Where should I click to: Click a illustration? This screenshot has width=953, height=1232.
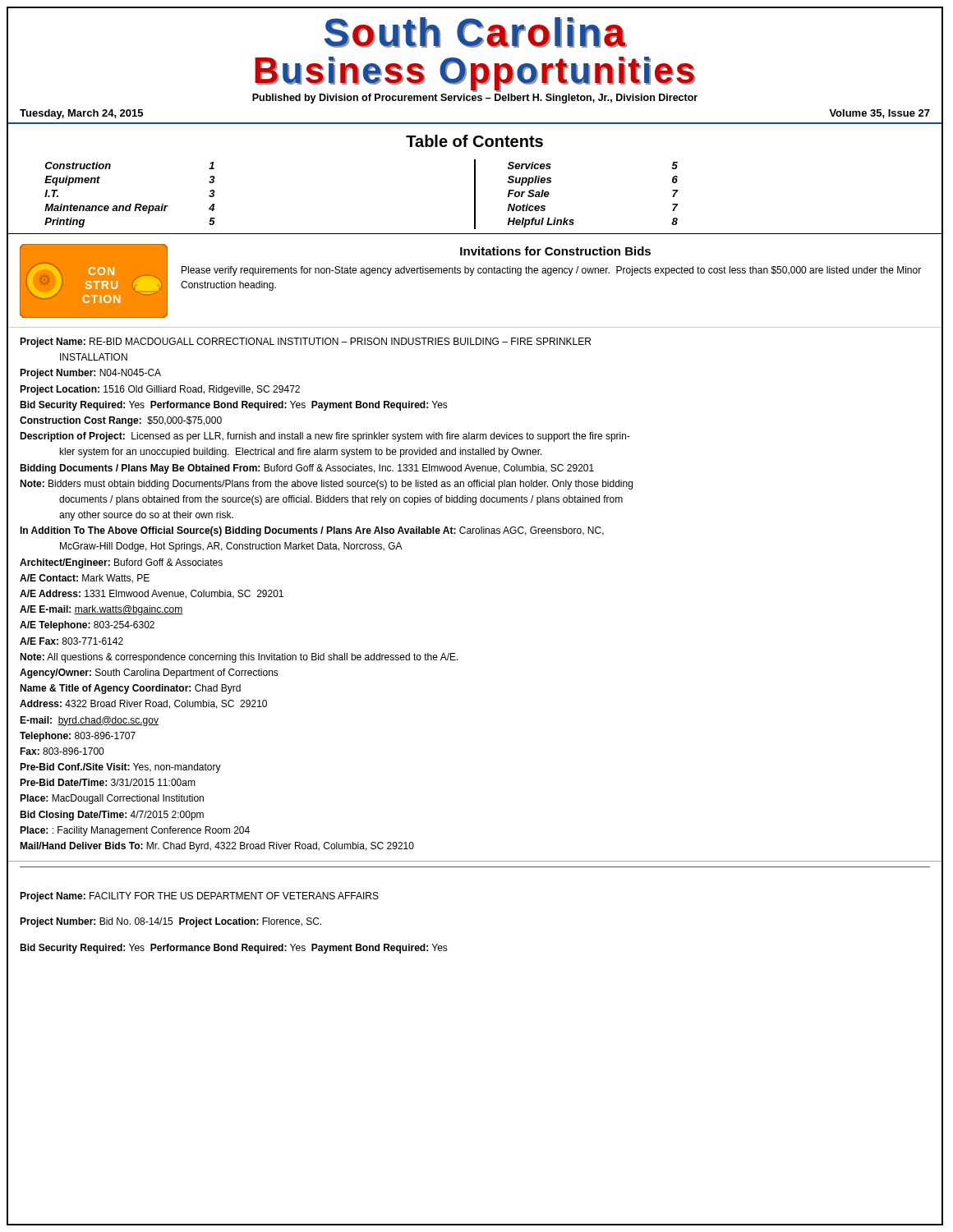tap(94, 282)
